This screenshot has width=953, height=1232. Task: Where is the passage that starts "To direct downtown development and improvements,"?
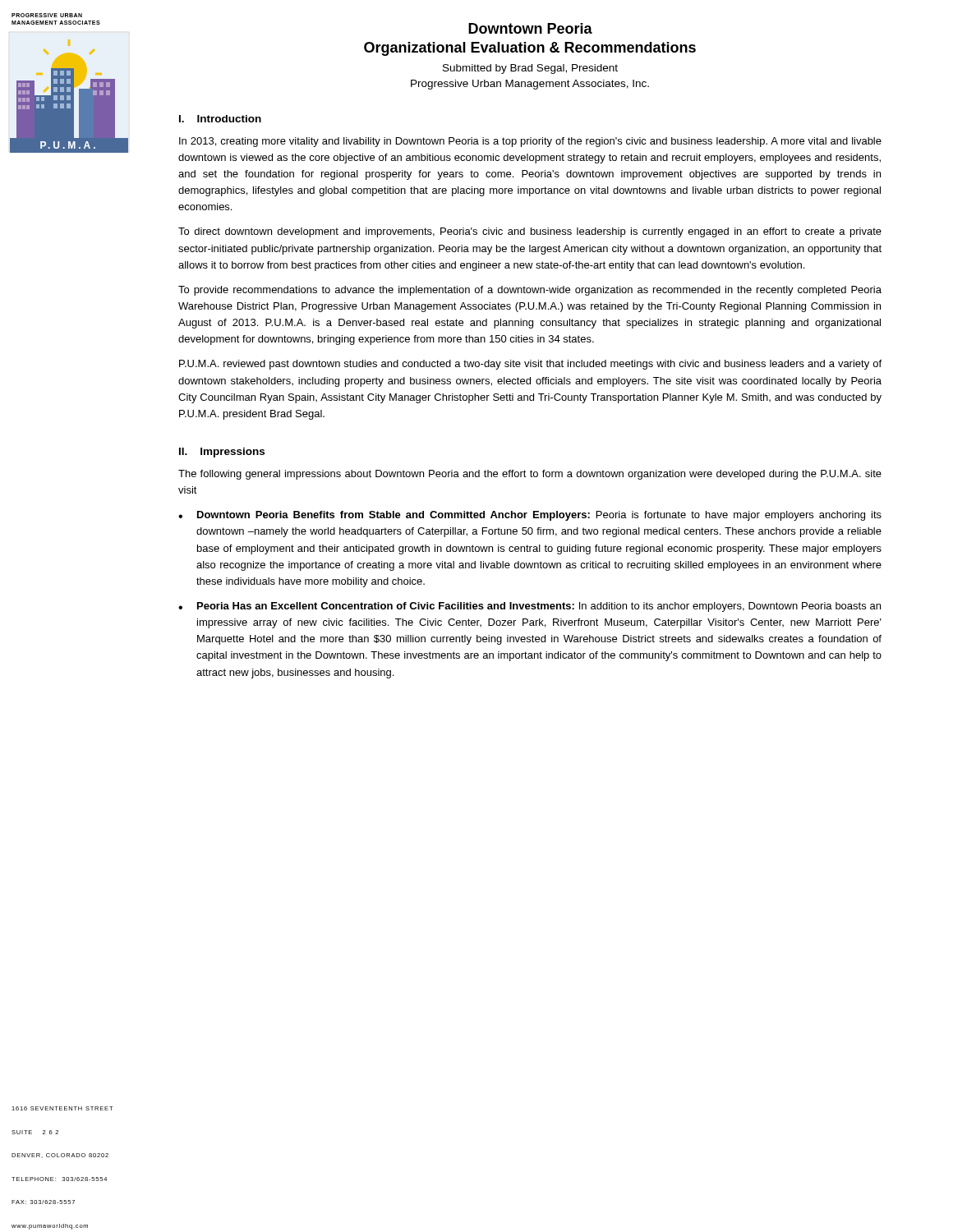530,248
